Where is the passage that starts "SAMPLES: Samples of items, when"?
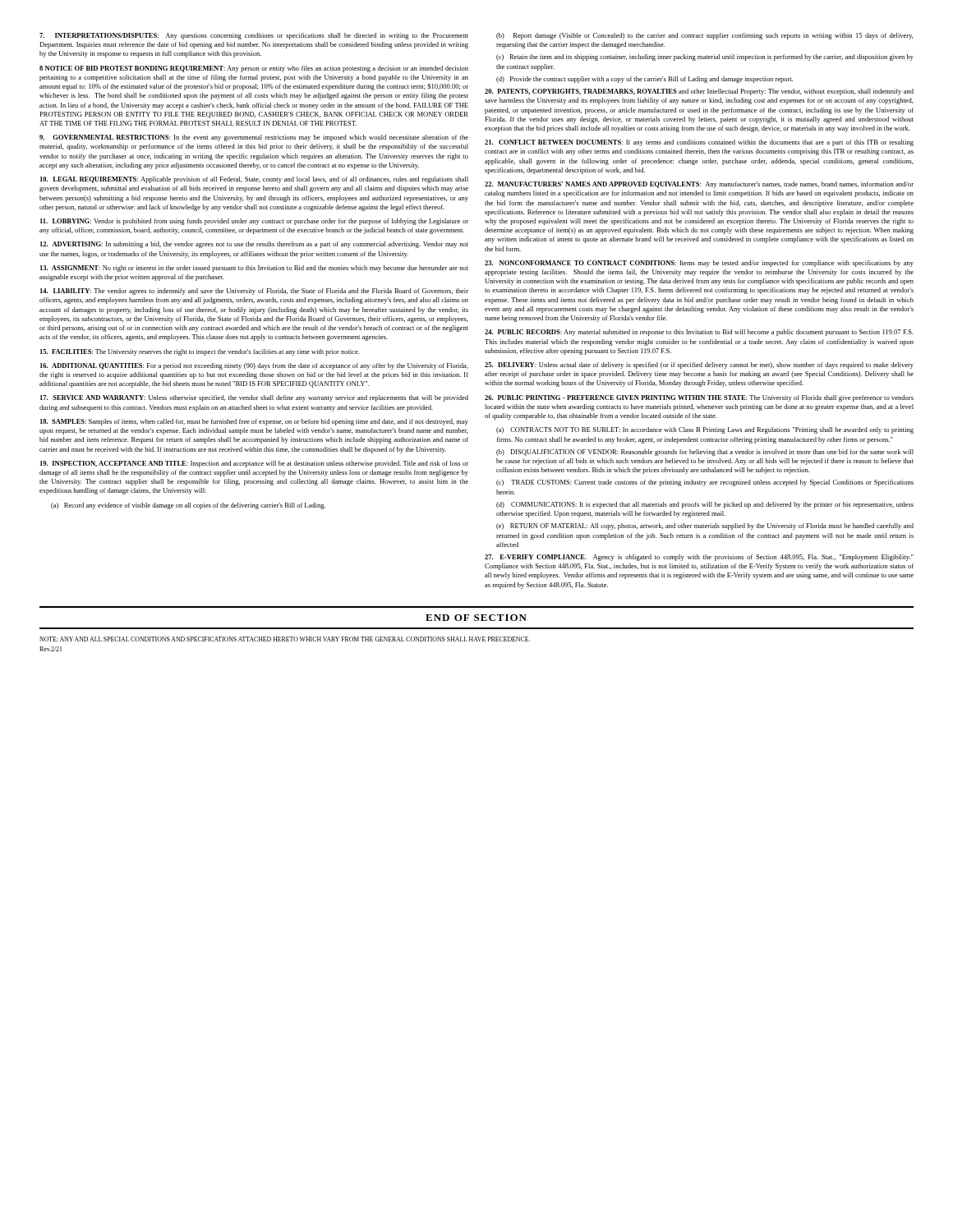The image size is (953, 1232). coord(254,436)
